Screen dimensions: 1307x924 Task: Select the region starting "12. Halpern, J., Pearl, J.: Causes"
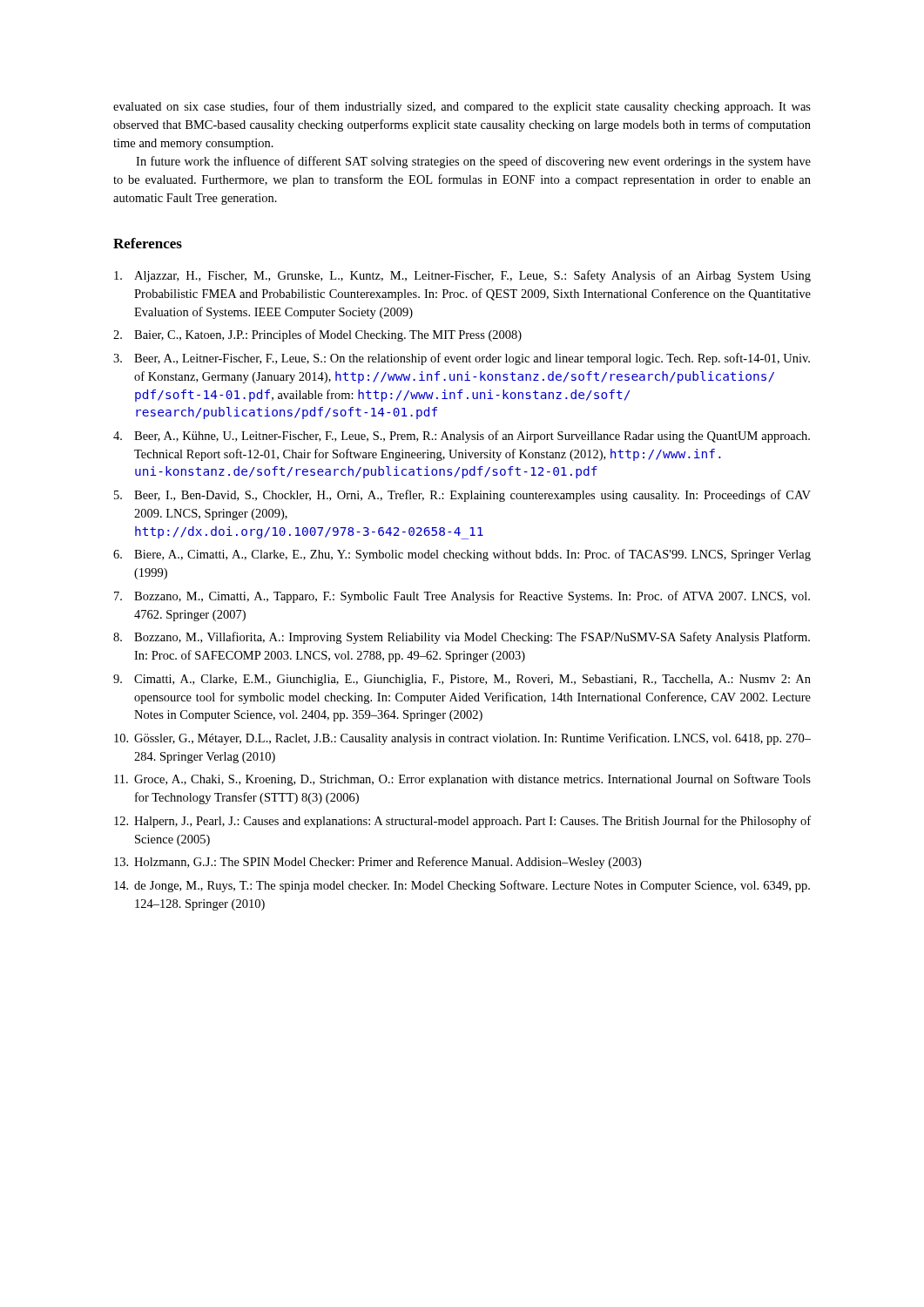point(462,830)
